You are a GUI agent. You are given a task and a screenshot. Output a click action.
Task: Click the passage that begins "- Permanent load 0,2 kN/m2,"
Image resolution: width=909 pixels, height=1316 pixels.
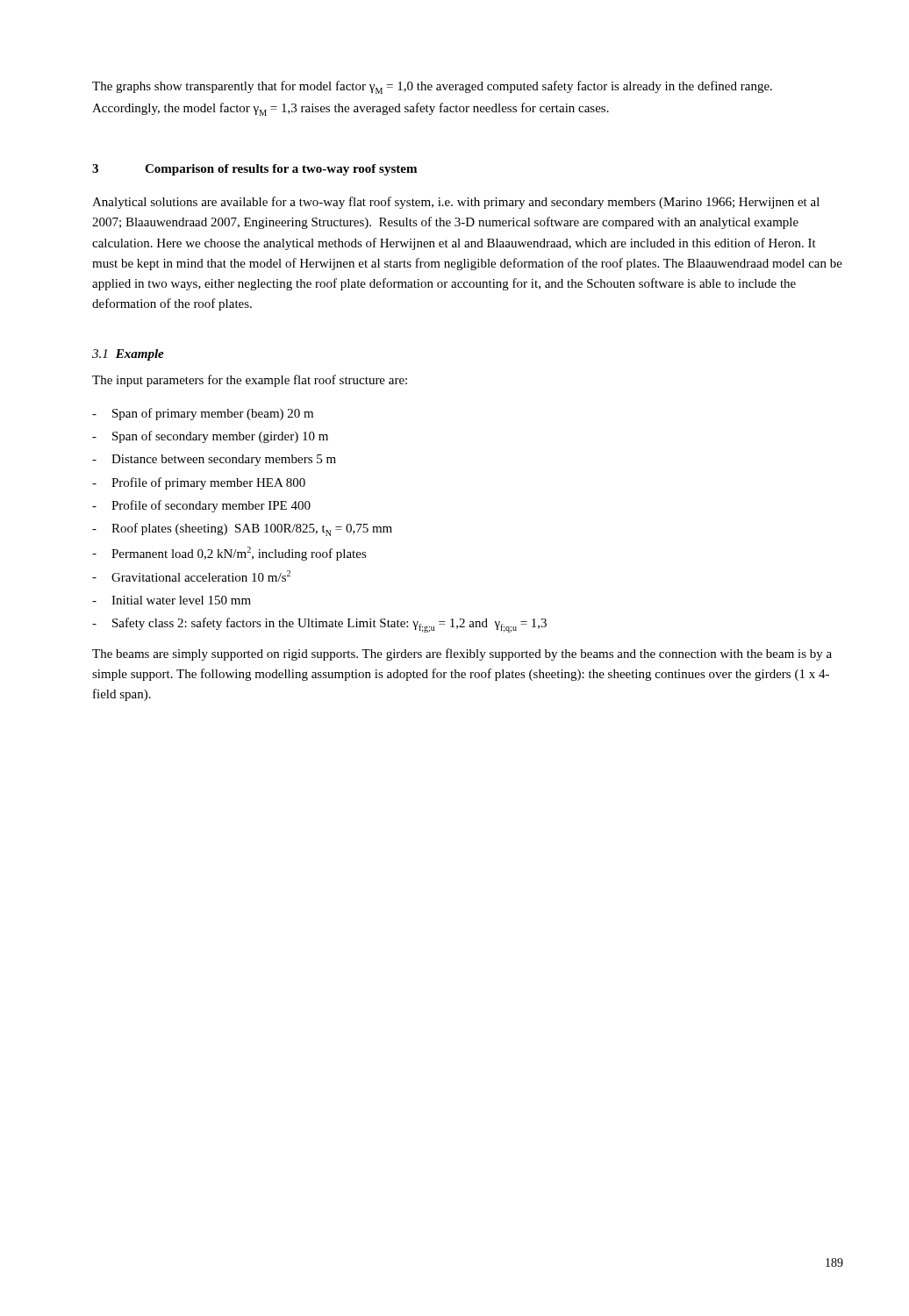pos(229,554)
